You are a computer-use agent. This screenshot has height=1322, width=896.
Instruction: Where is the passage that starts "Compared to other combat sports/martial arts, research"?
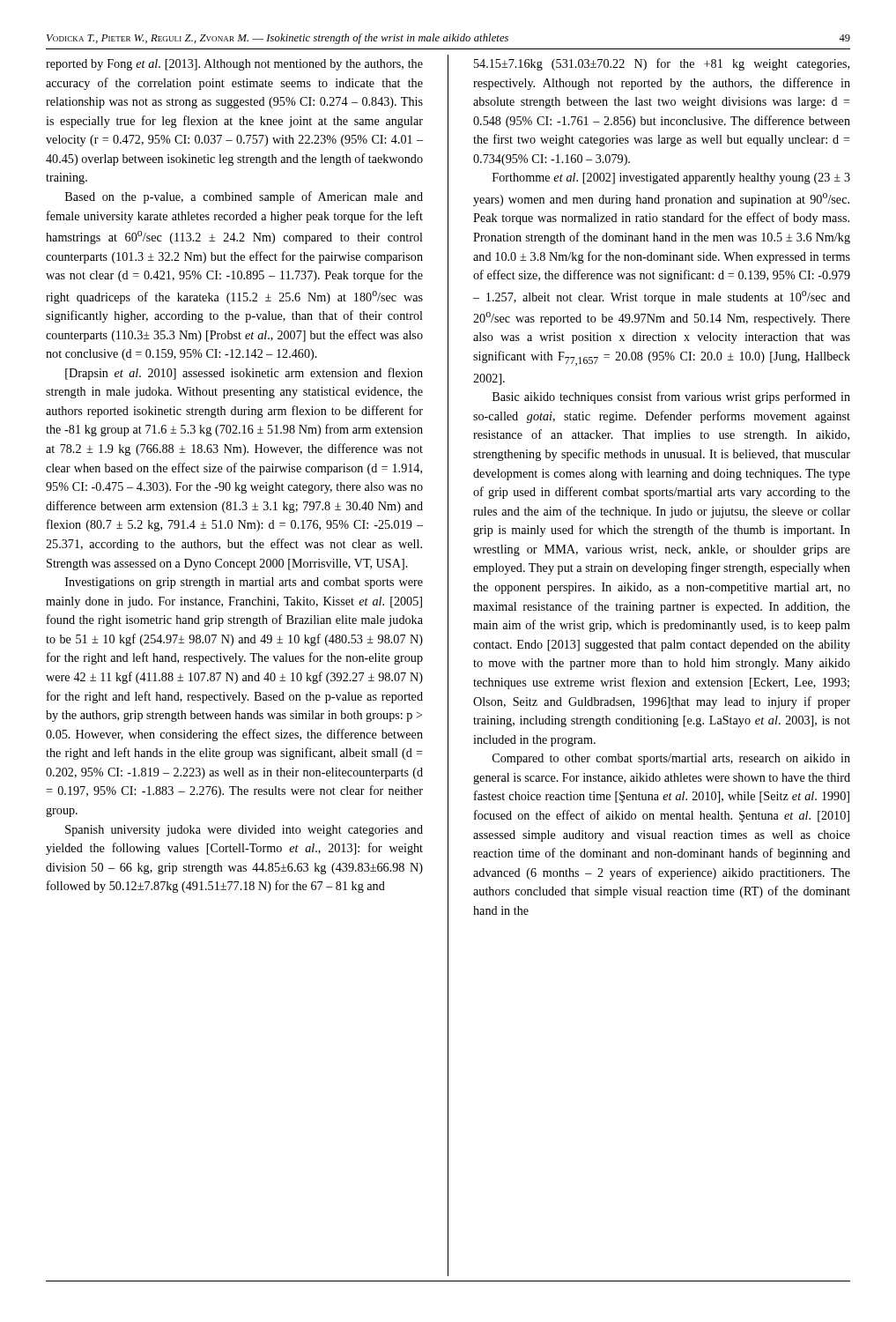tap(662, 835)
